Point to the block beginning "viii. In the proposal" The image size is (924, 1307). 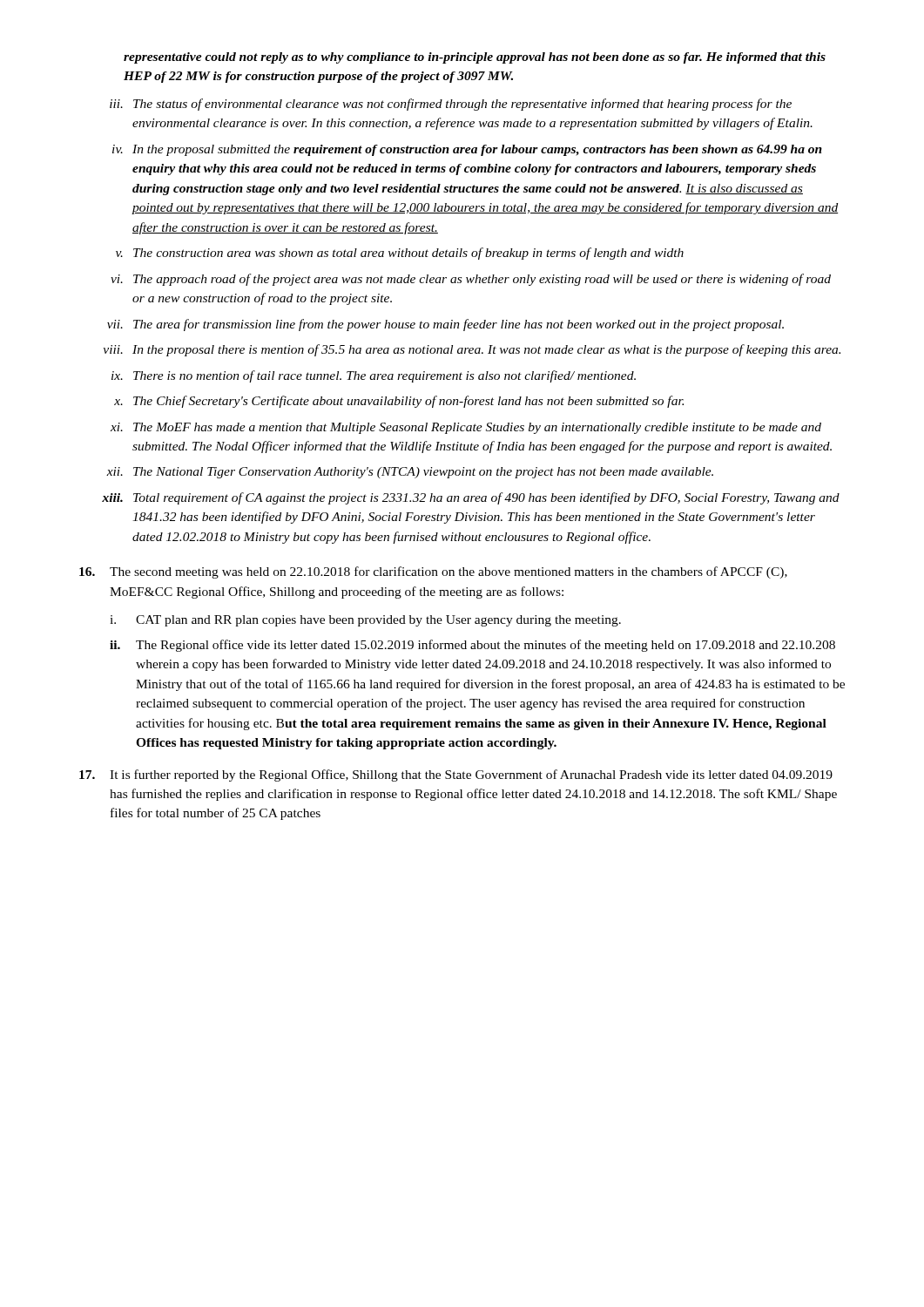(462, 350)
